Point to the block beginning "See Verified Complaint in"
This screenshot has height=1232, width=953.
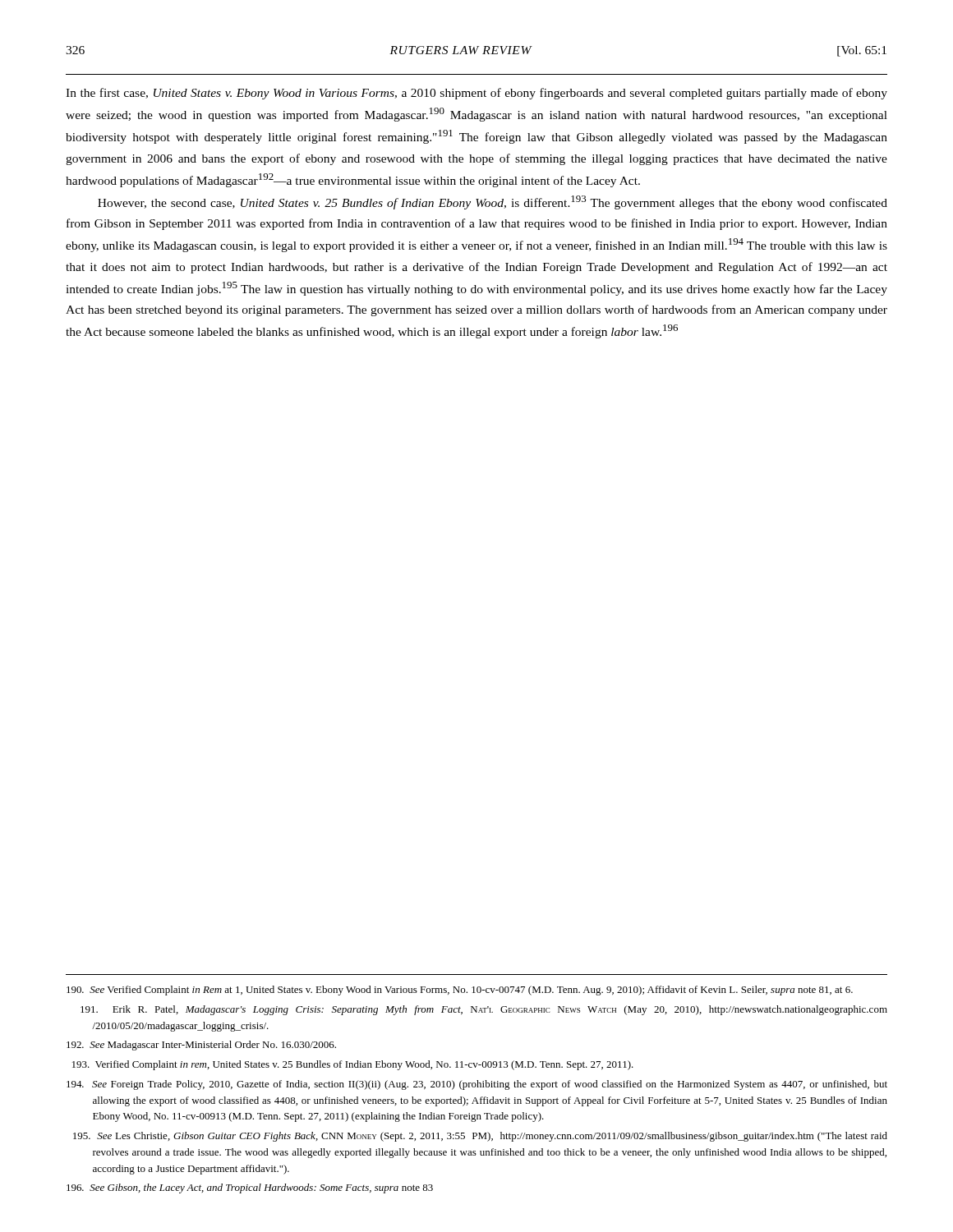459,989
